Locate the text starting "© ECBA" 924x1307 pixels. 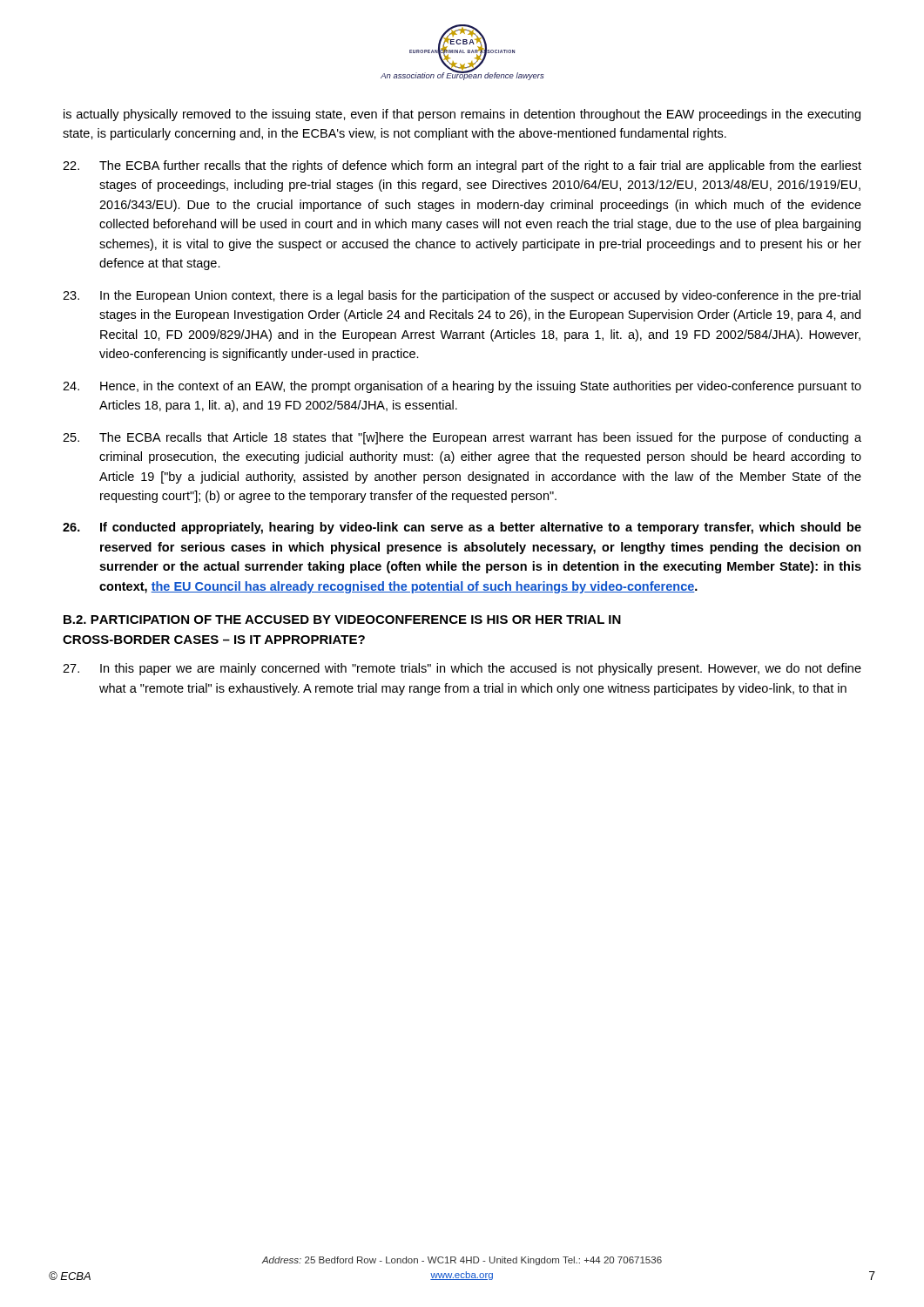(x=70, y=1276)
